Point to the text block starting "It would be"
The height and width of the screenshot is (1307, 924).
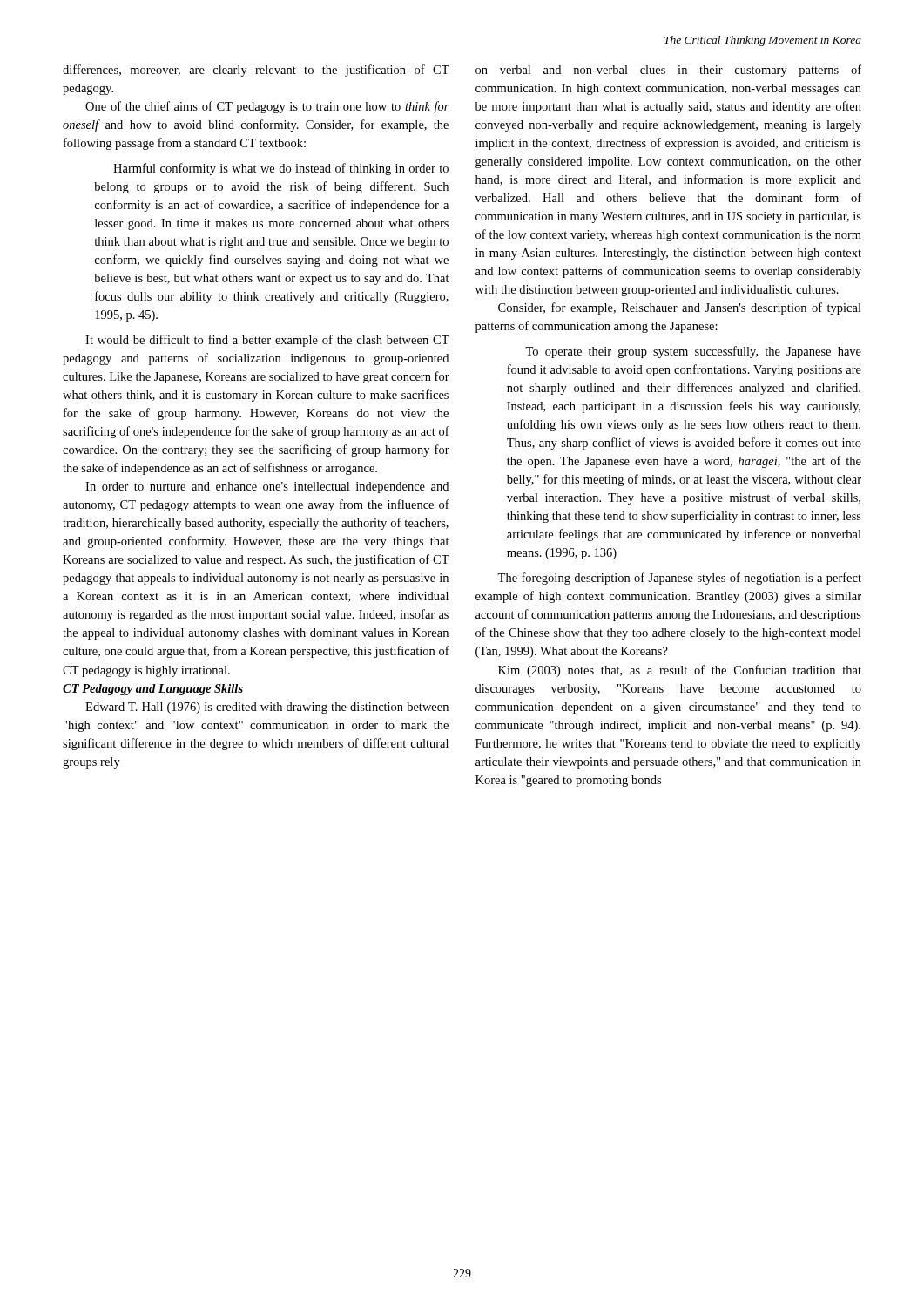(x=256, y=505)
